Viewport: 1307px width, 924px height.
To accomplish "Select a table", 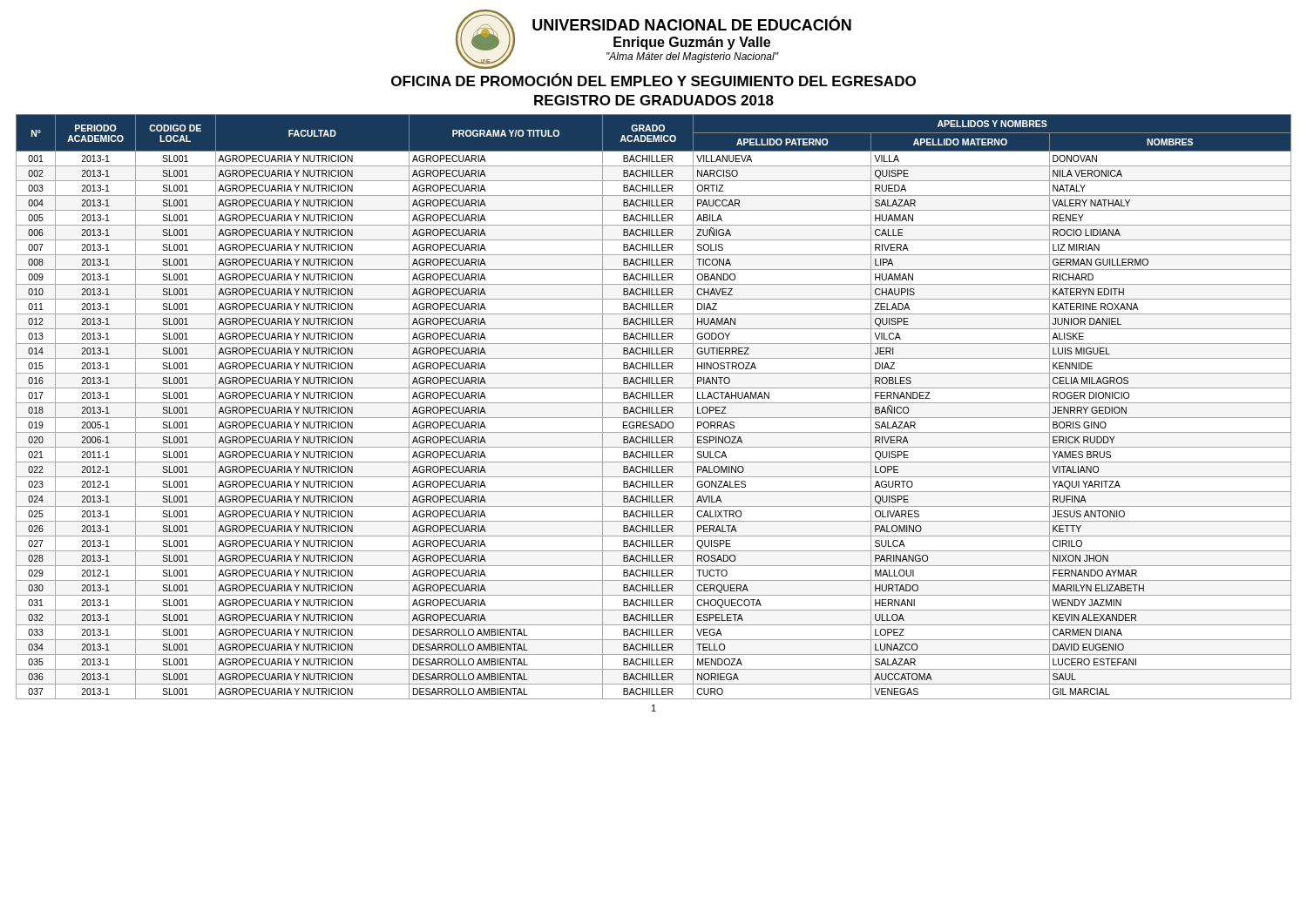I will click(x=654, y=407).
